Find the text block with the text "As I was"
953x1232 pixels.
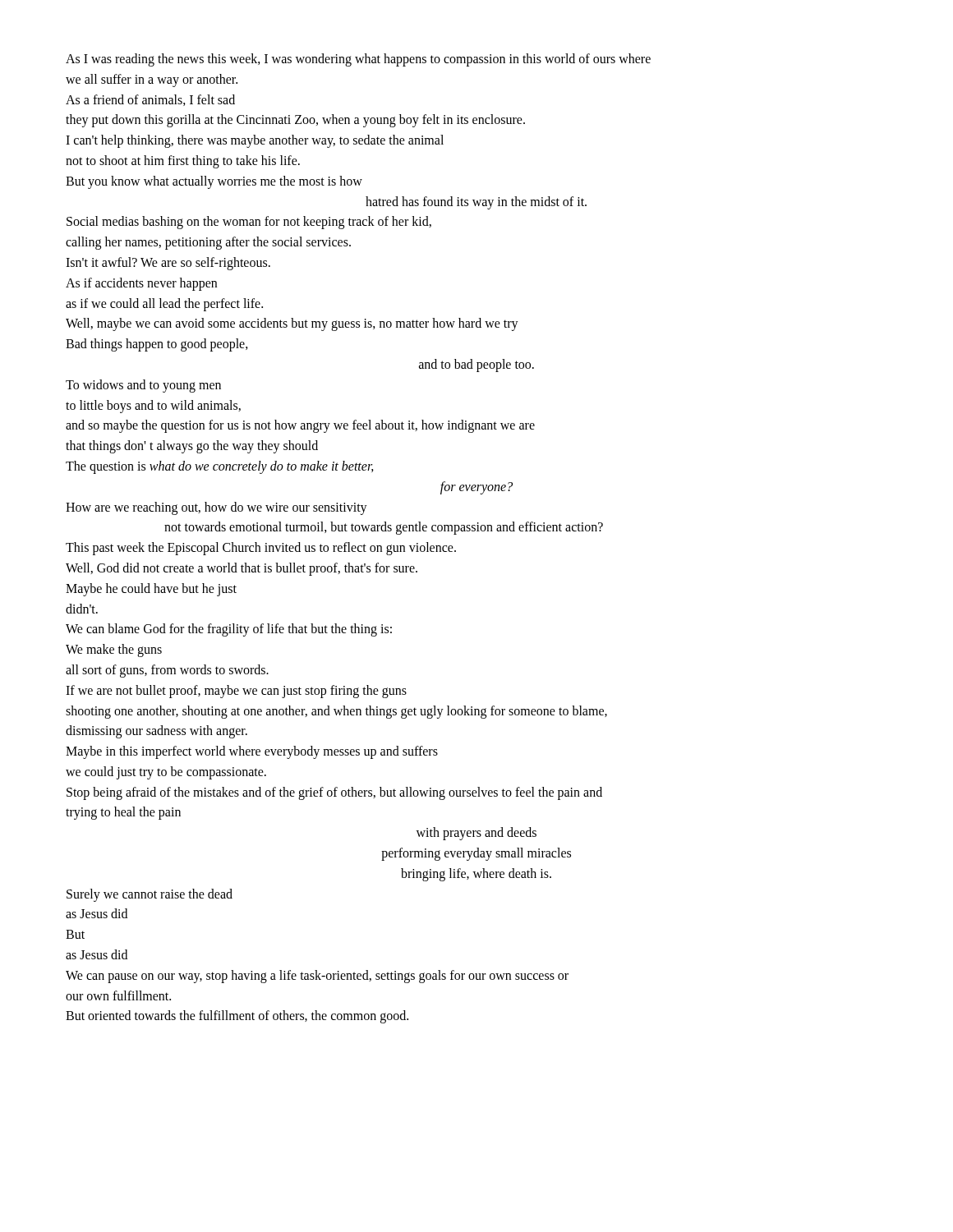pyautogui.click(x=476, y=537)
